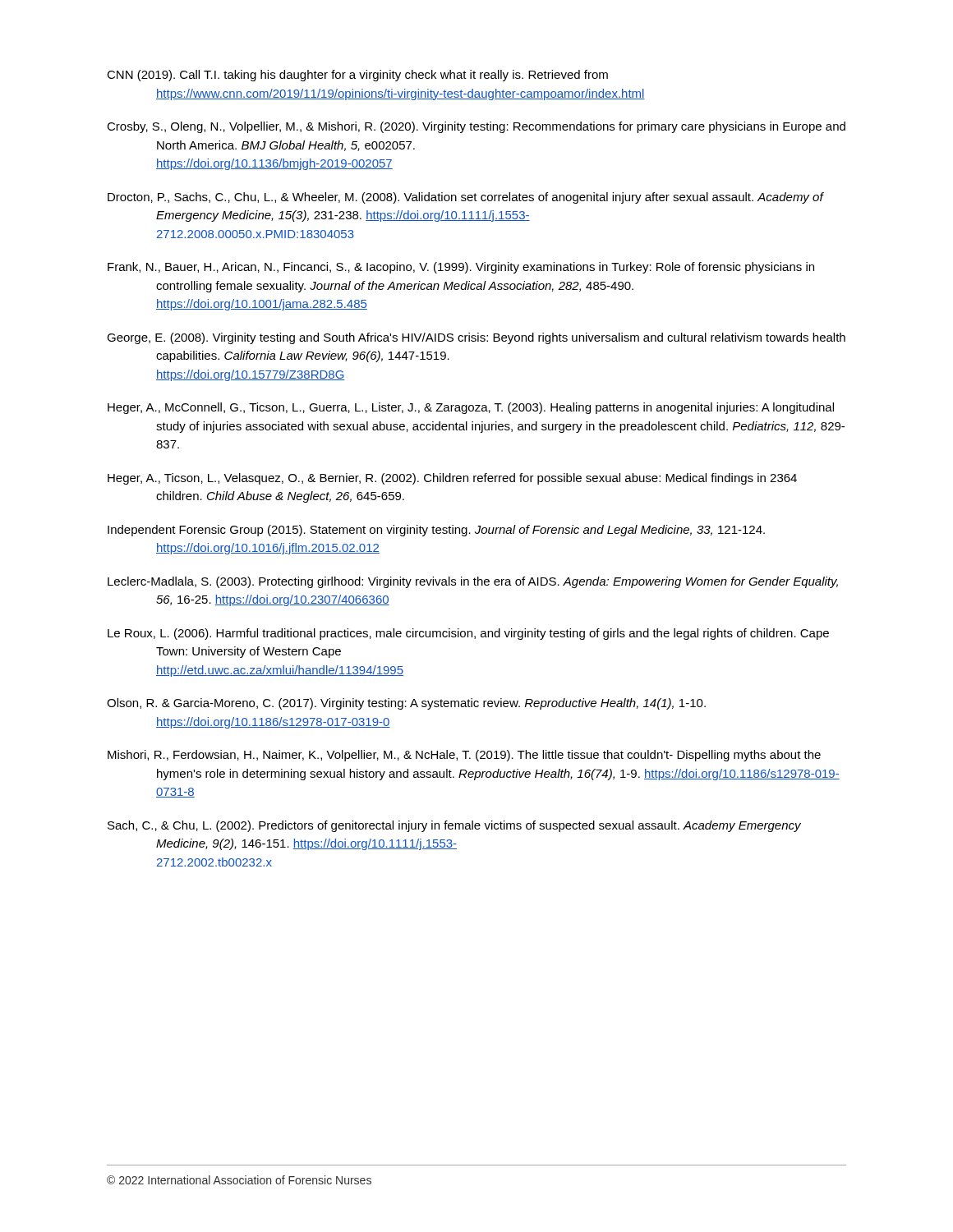Find the list item that says "Independent Forensic Group (2015). Statement on virginity"
The height and width of the screenshot is (1232, 953).
tap(436, 538)
